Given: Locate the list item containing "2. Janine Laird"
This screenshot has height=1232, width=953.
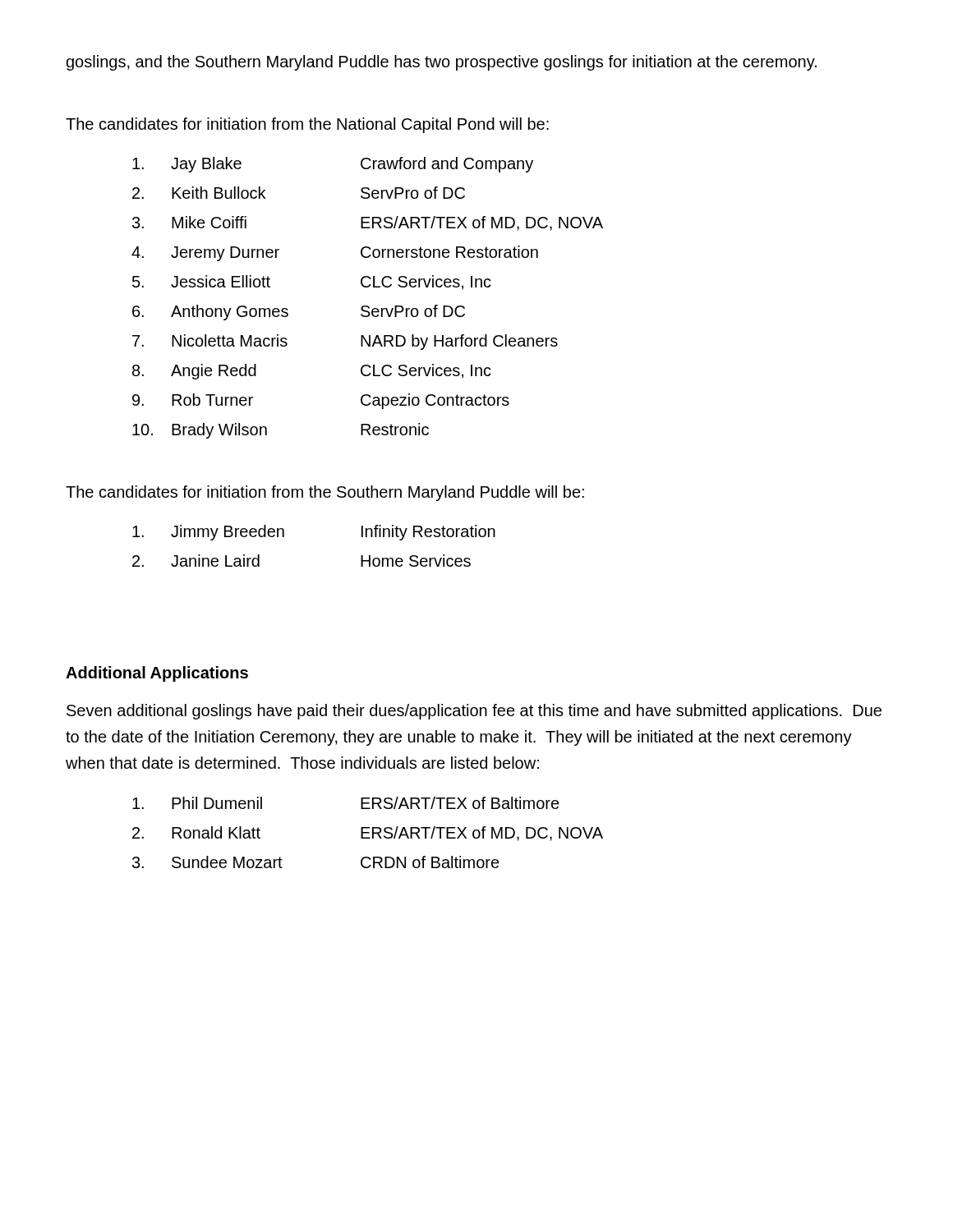Looking at the screenshot, I should pos(214,561).
